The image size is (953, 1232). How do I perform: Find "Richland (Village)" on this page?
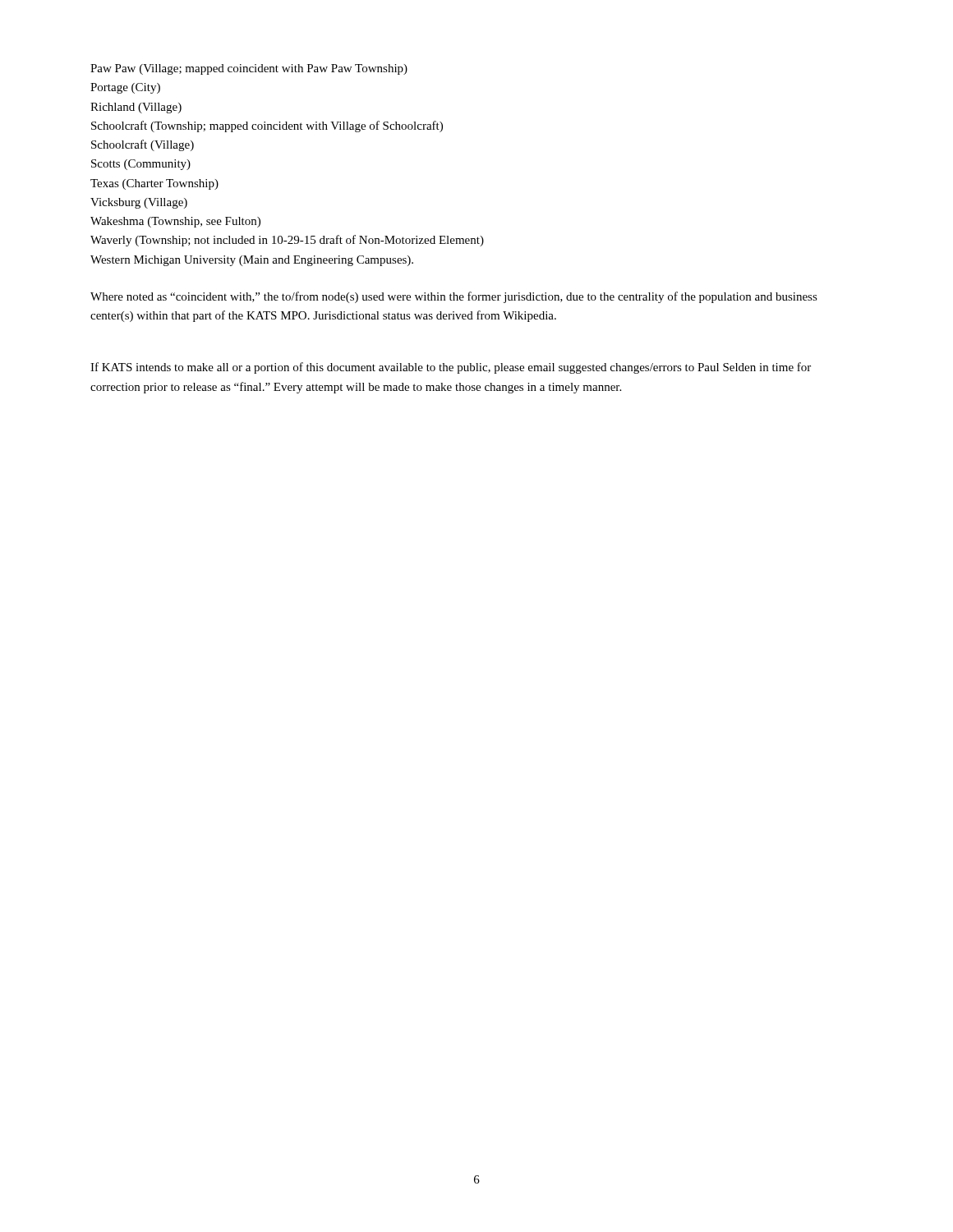[136, 106]
